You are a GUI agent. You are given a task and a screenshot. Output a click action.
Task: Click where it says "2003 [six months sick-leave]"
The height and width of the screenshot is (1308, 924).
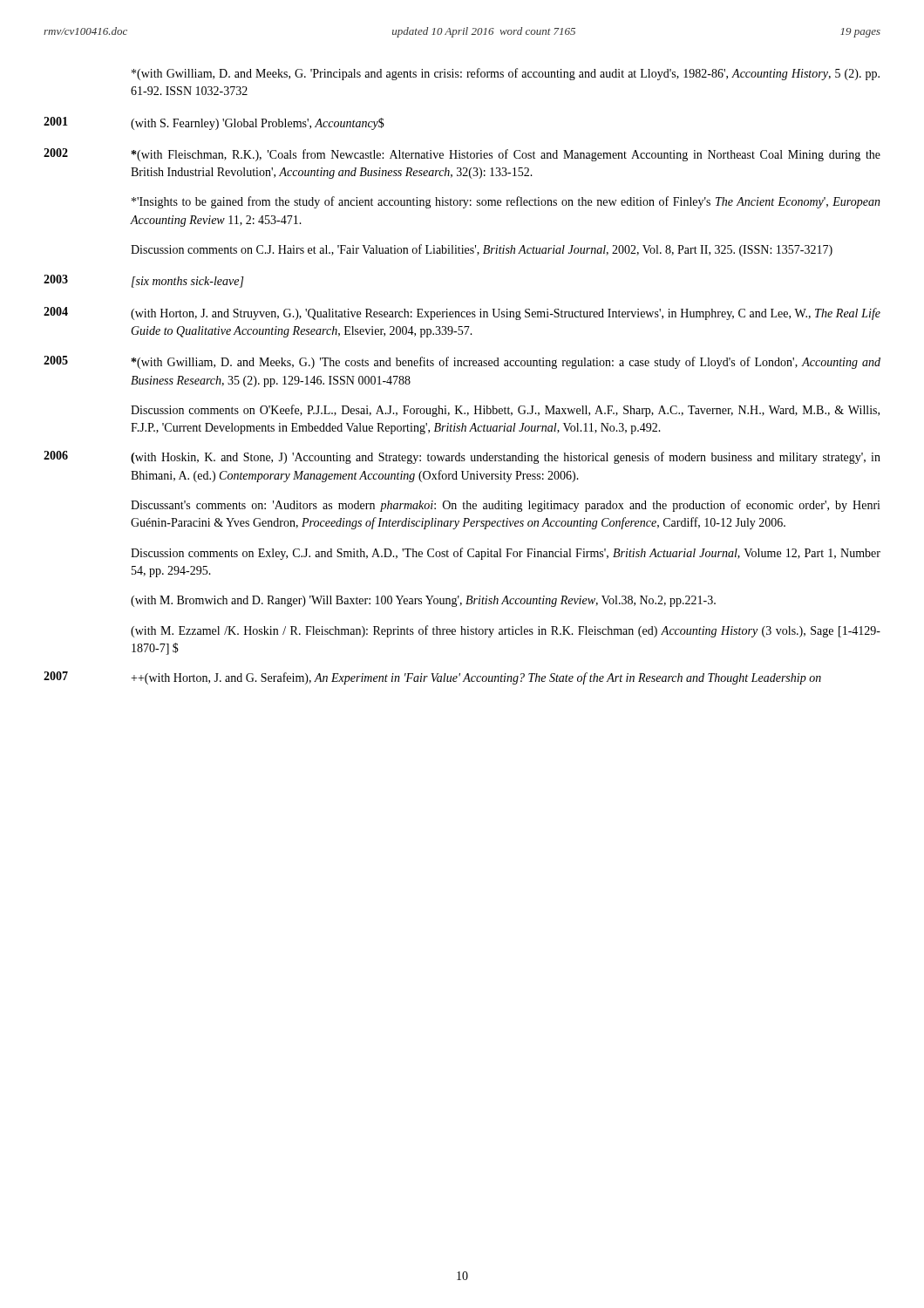pyautogui.click(x=144, y=281)
